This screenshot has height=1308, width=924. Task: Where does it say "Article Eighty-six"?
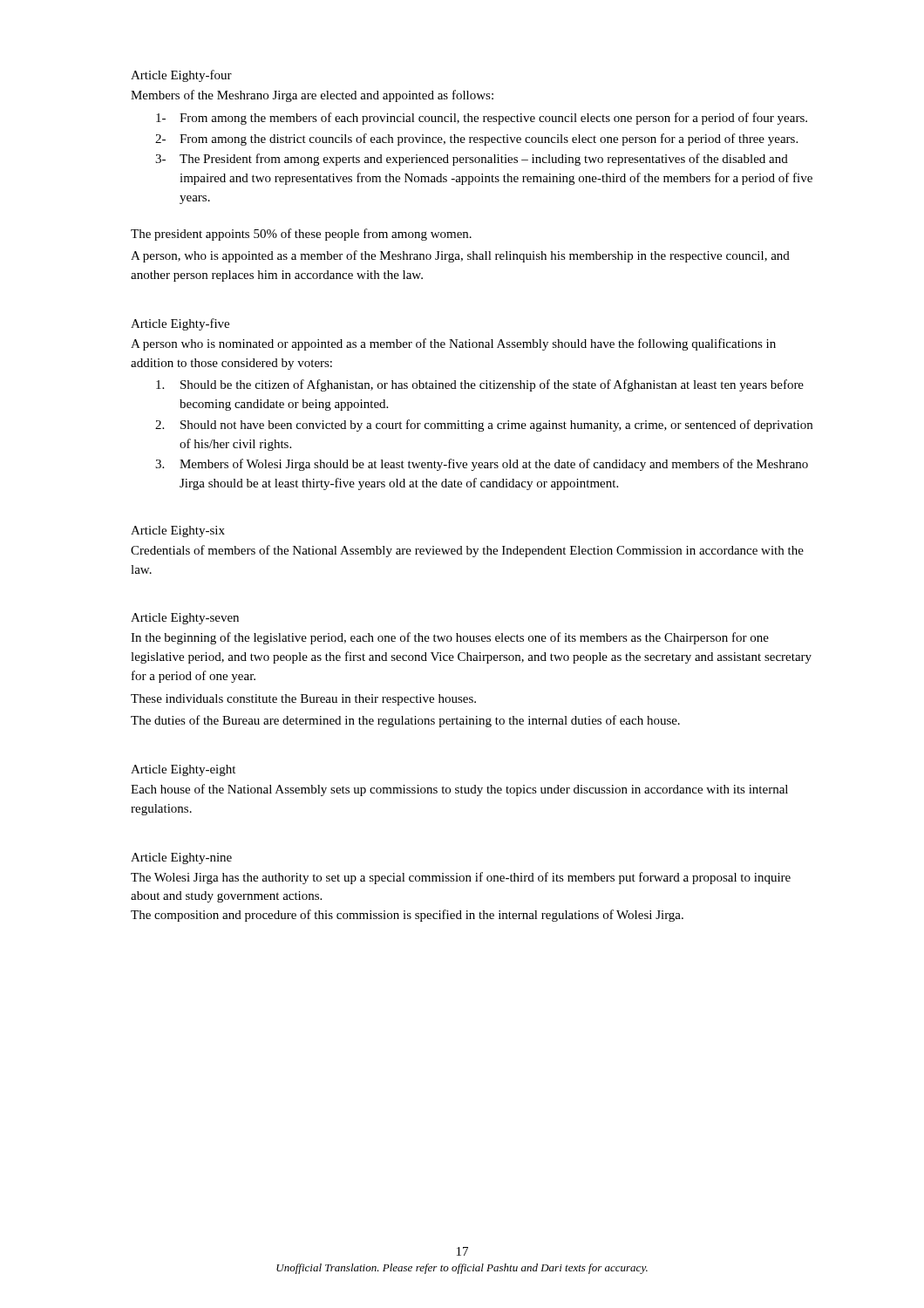coord(178,530)
